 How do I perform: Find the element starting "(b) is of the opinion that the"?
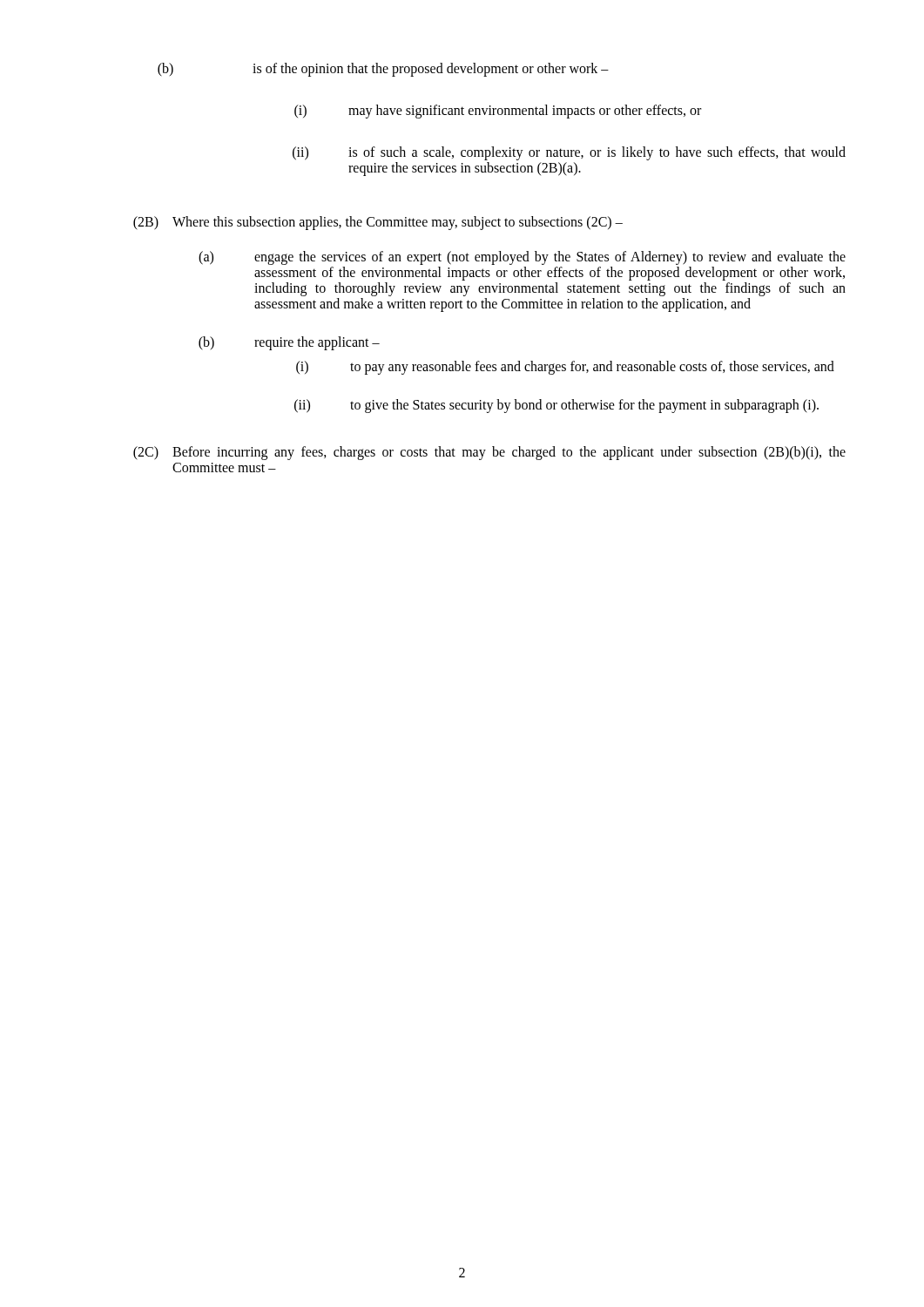coord(462,69)
